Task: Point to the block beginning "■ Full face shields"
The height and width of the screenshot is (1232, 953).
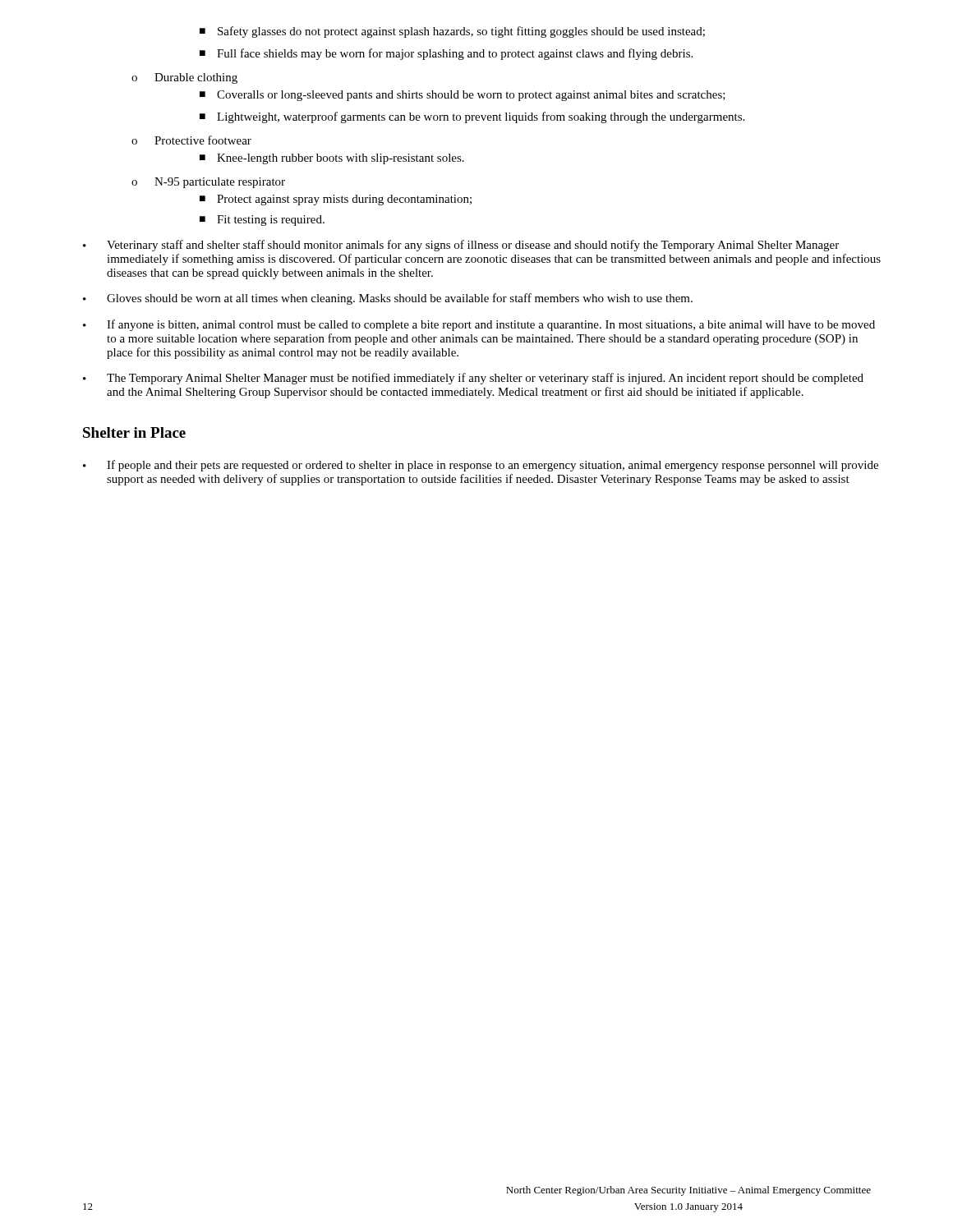Action: (x=446, y=54)
